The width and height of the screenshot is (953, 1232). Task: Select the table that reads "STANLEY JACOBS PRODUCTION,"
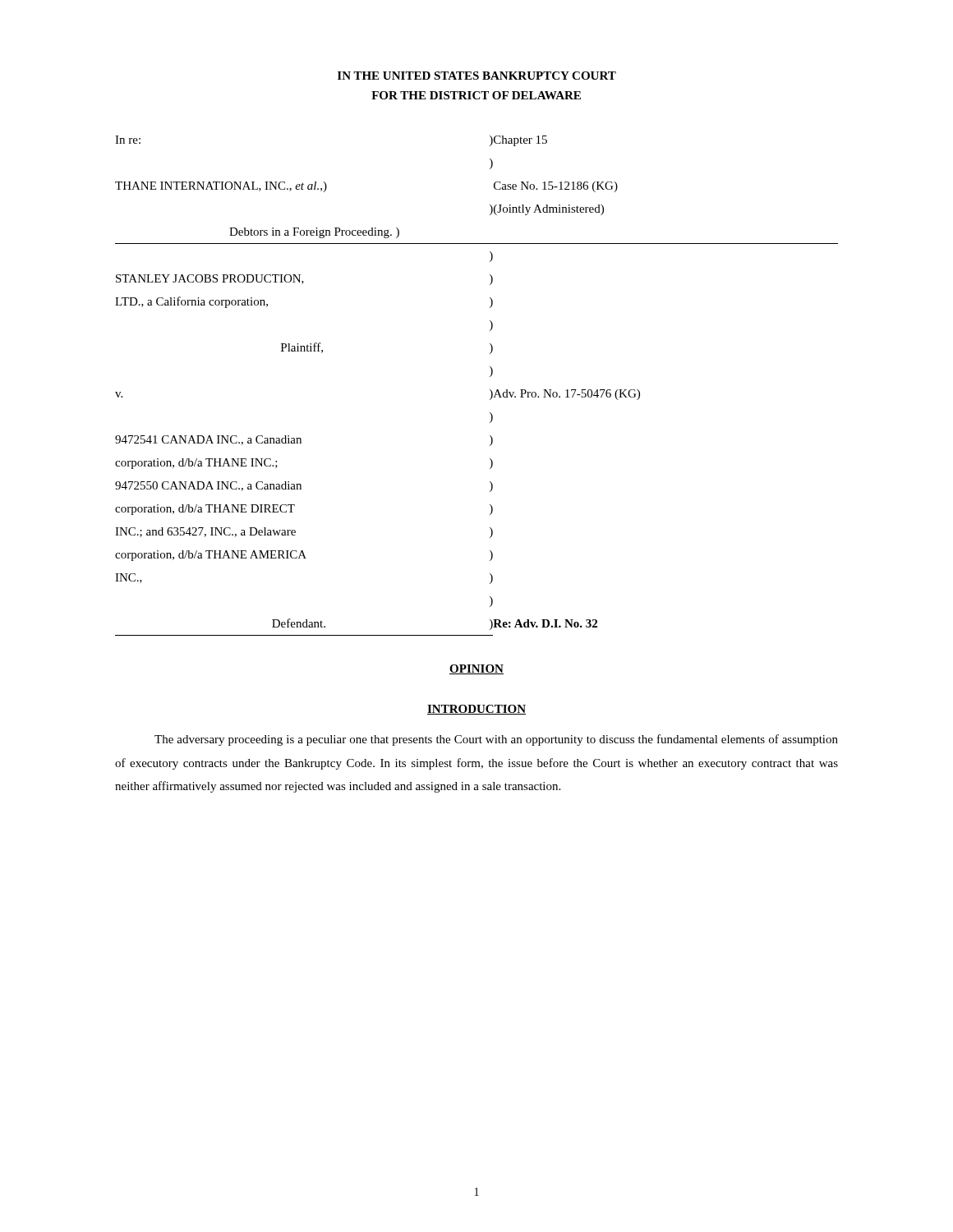coord(476,382)
